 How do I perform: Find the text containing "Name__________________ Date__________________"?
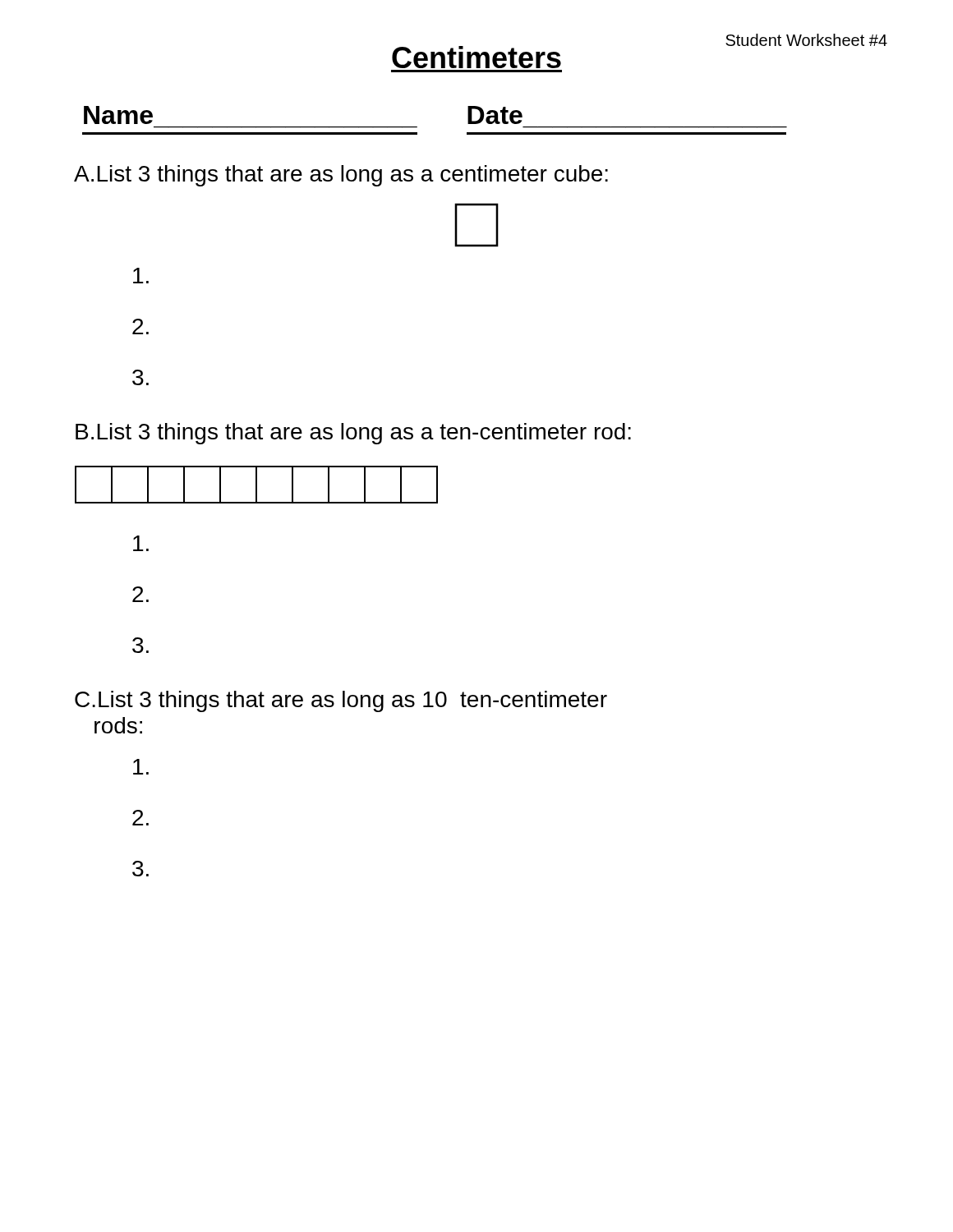(x=109, y=115)
